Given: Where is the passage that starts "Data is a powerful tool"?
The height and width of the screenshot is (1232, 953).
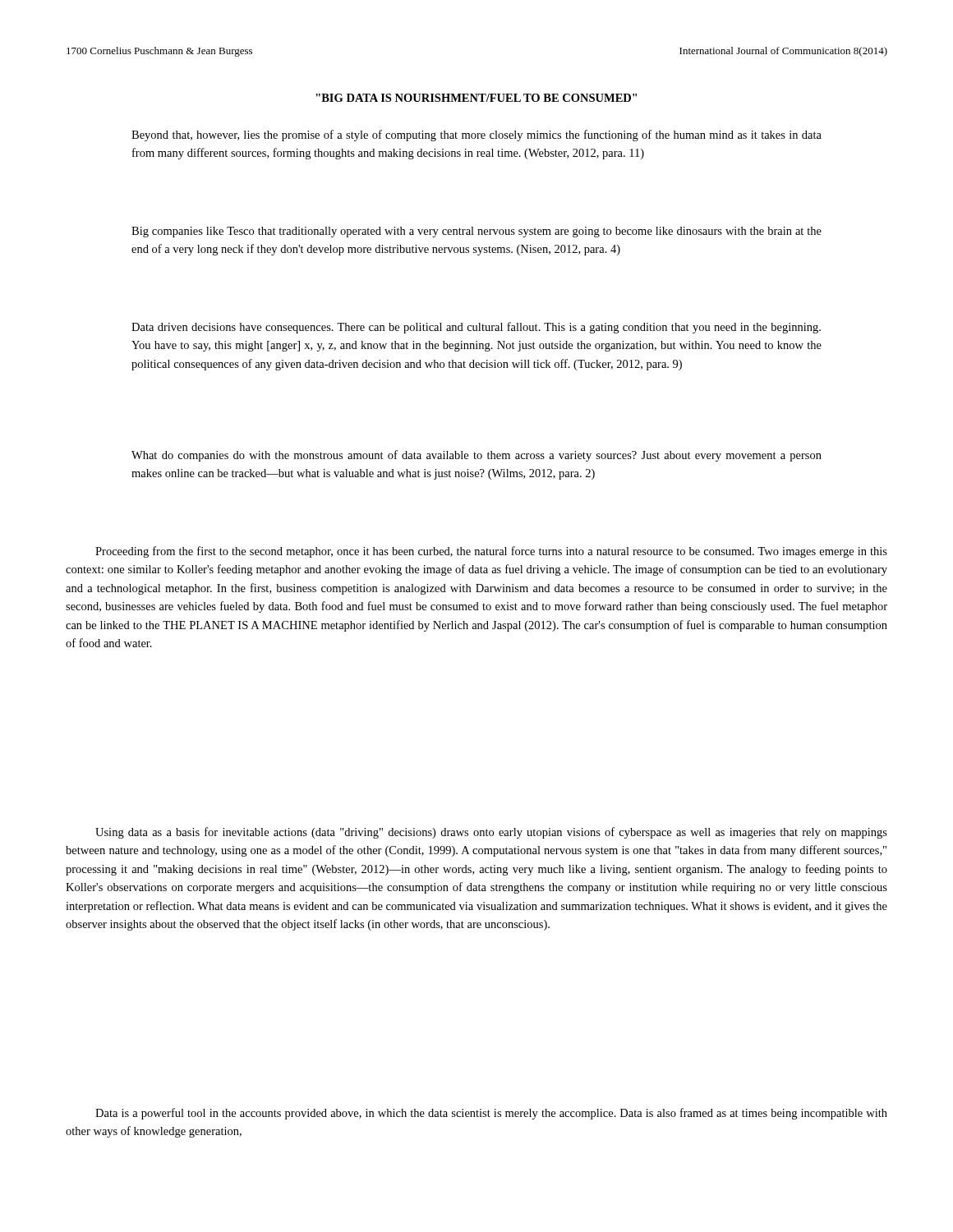Looking at the screenshot, I should coord(476,1122).
